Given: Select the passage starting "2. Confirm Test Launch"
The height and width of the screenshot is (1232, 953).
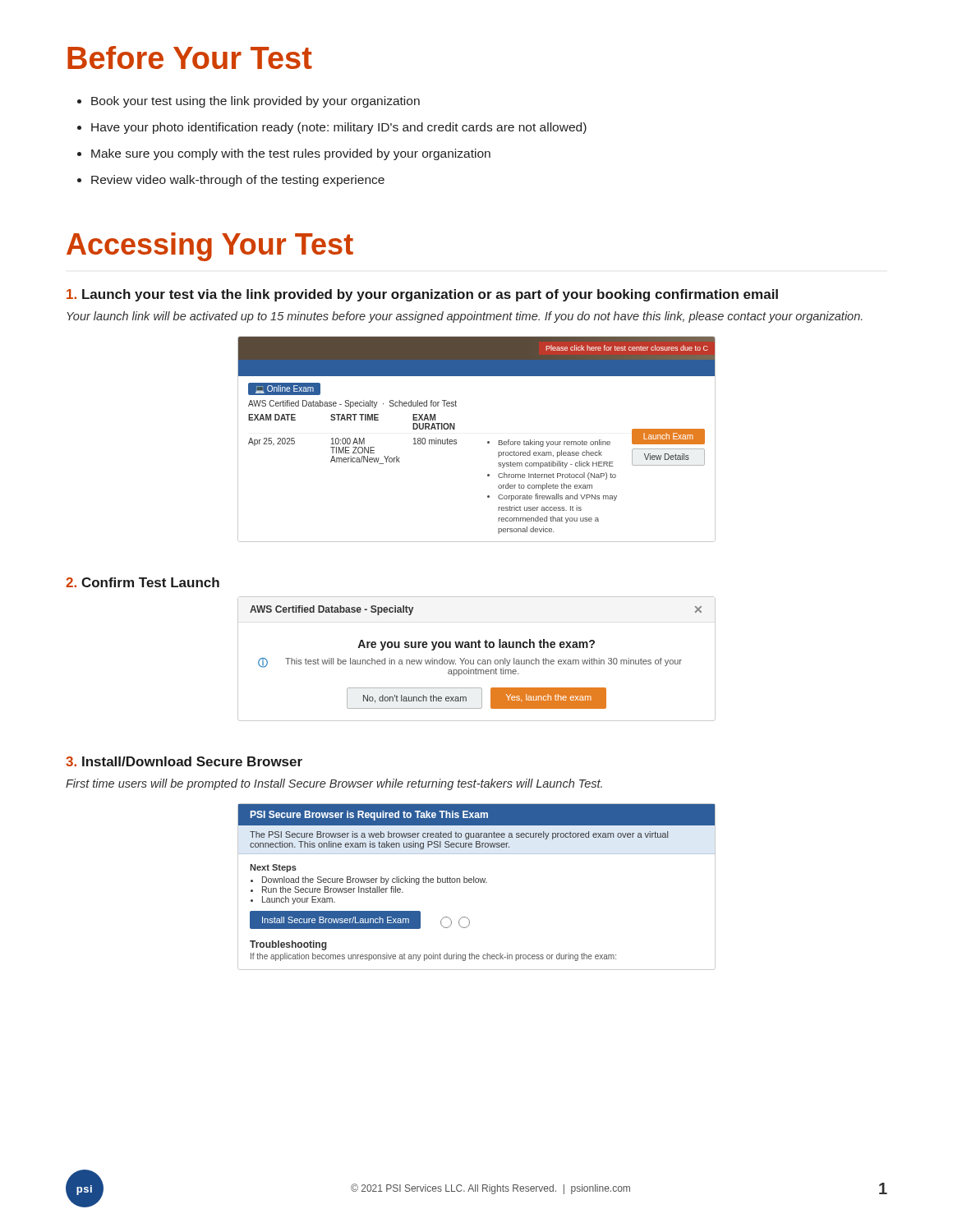Looking at the screenshot, I should 143,582.
